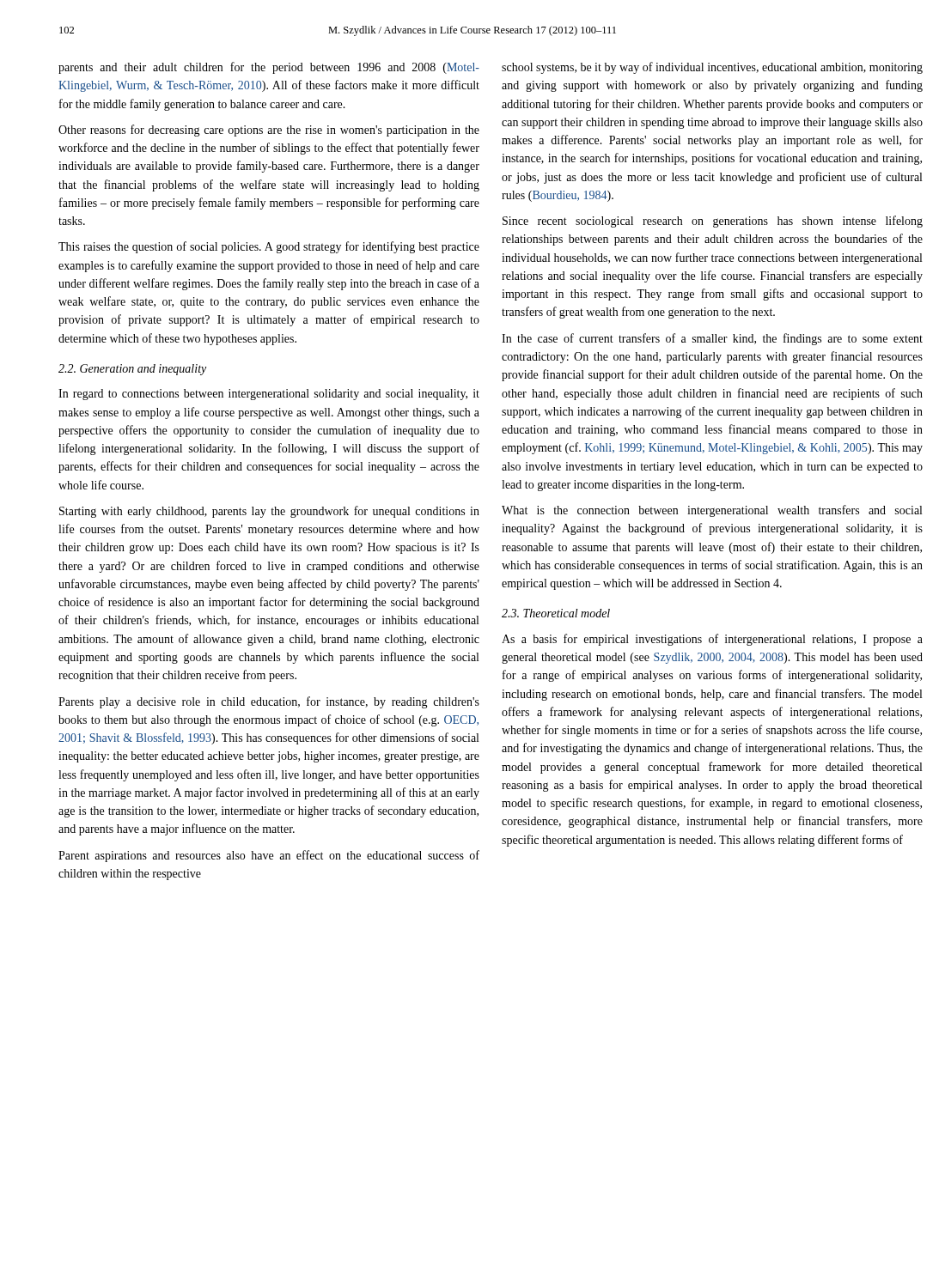This screenshot has height=1288, width=945.
Task: Find the text block starting "2.2. Generation and inequality"
Action: [x=132, y=370]
